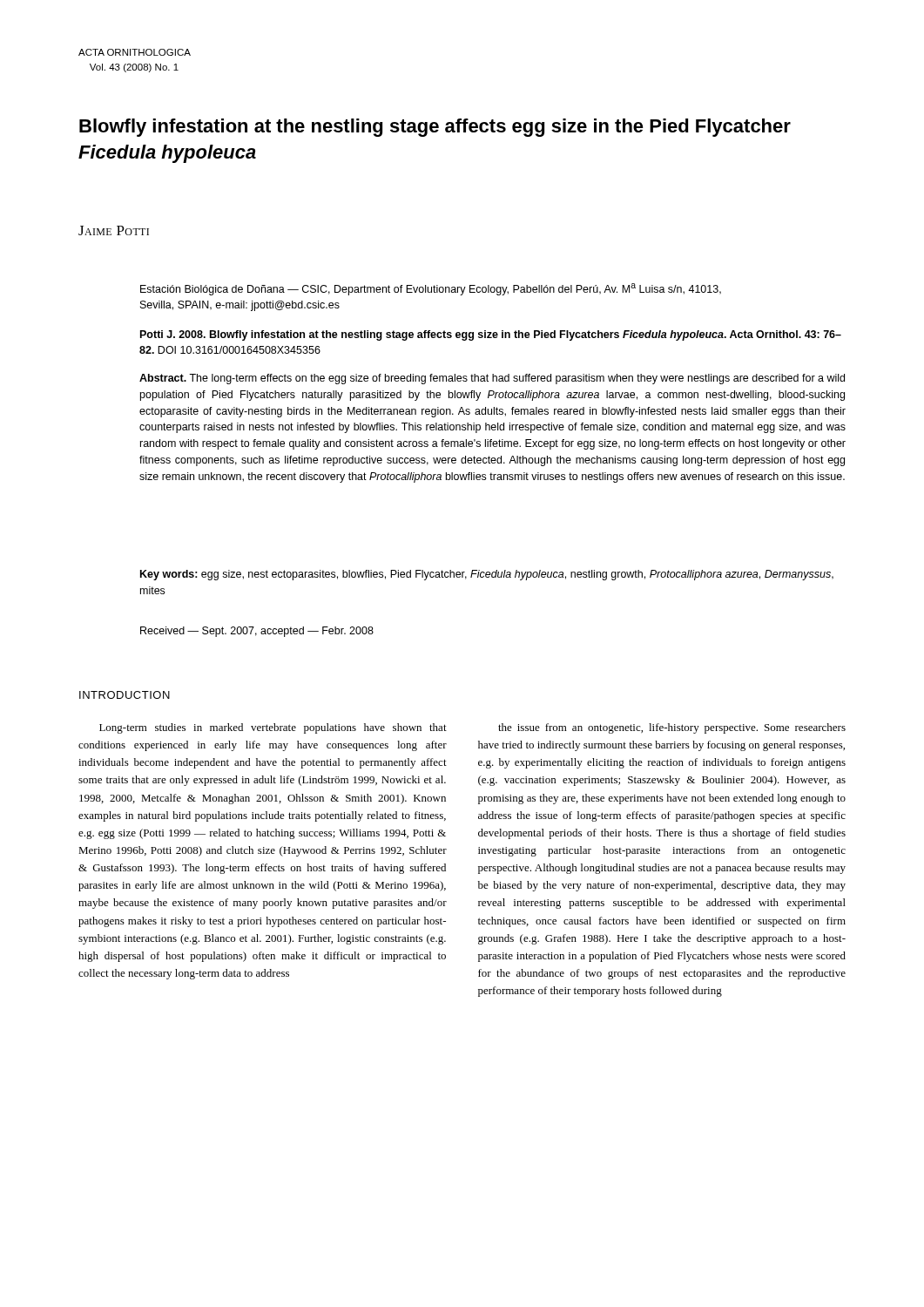This screenshot has height=1307, width=924.
Task: Locate the text starting "Key words: egg size, nest ectoparasites, blowflies, Pied"
Action: tap(492, 583)
